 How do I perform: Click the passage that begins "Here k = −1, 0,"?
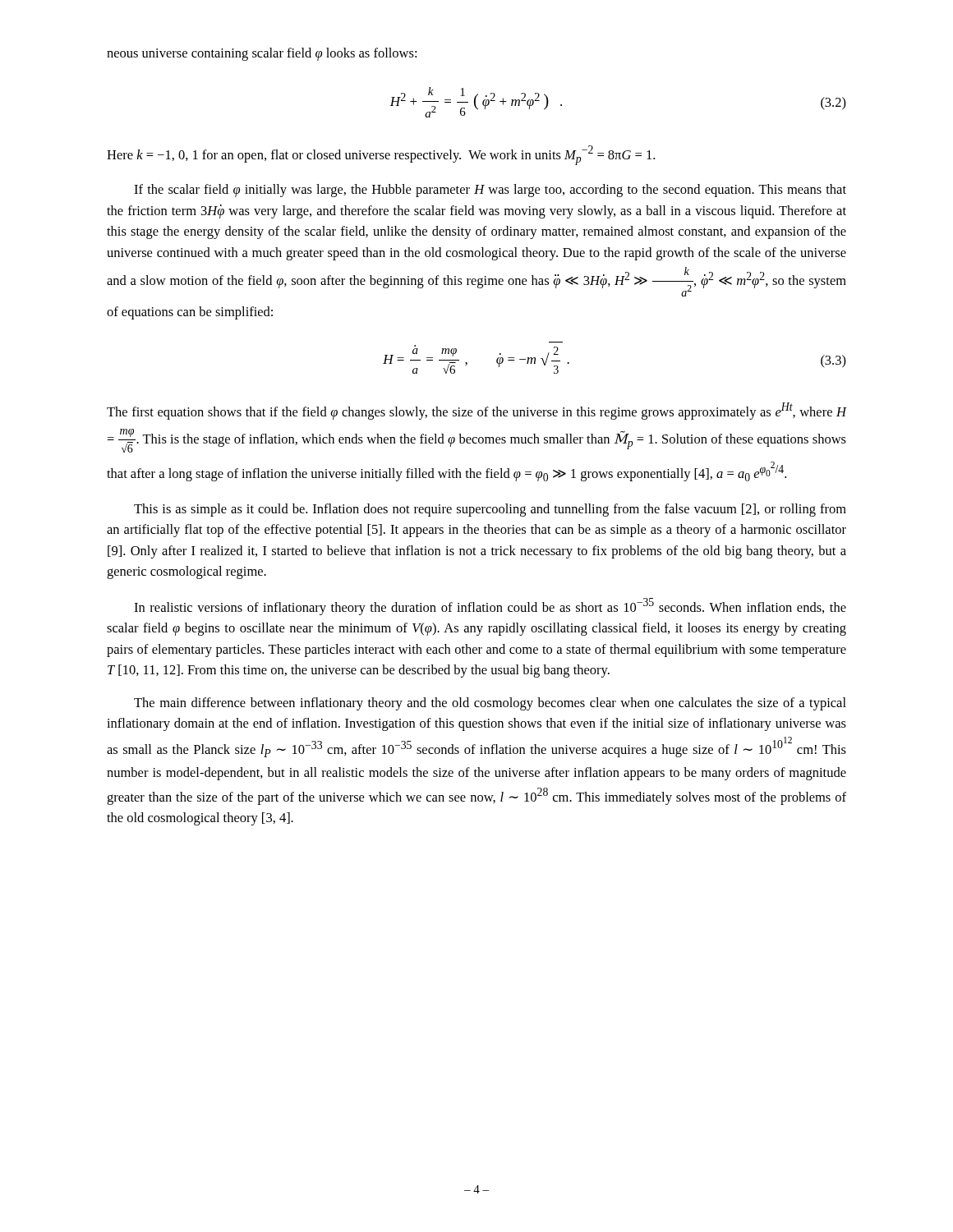tap(476, 154)
